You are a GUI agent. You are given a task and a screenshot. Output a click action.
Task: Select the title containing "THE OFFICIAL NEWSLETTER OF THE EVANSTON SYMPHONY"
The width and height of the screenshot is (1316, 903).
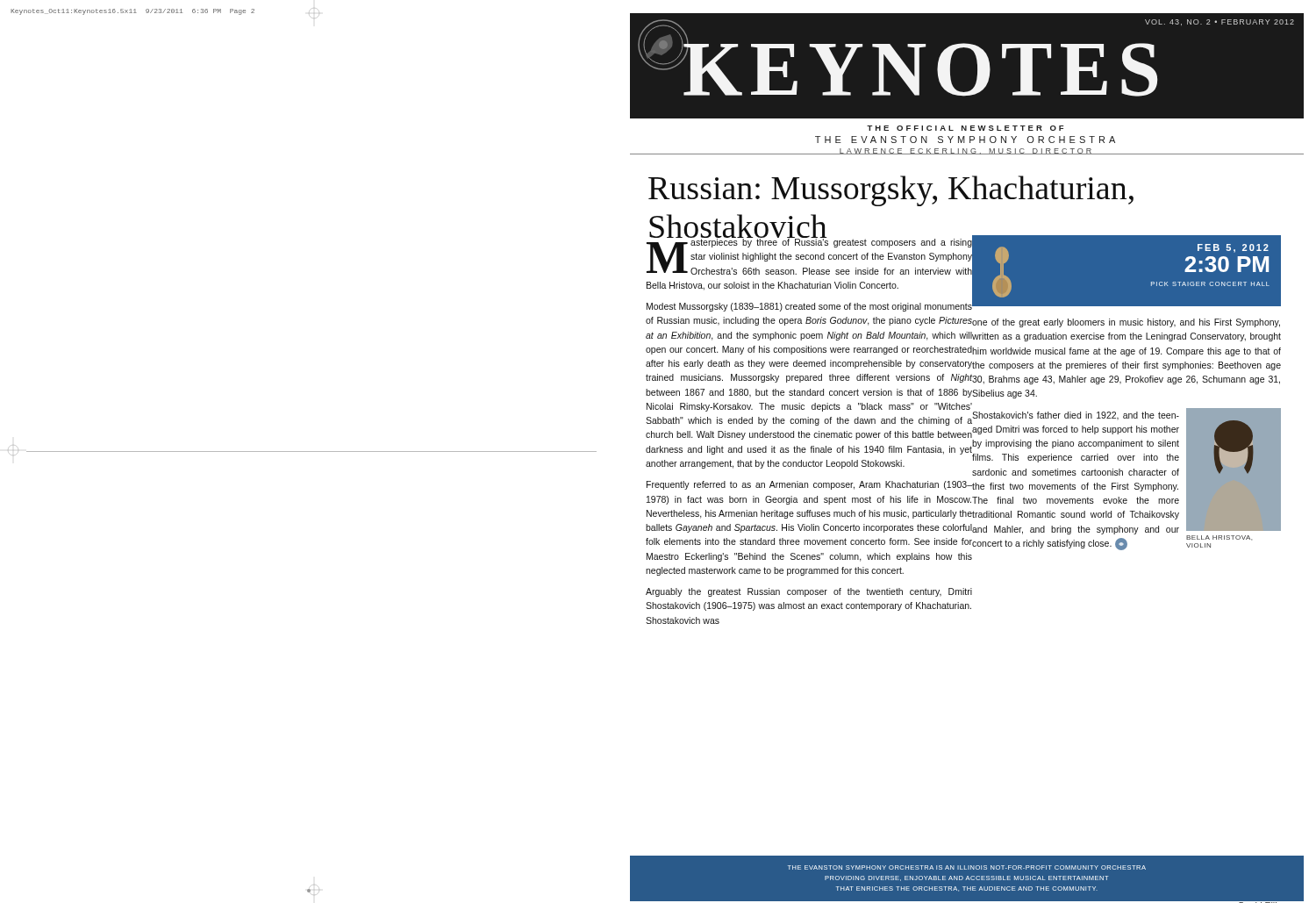[967, 139]
